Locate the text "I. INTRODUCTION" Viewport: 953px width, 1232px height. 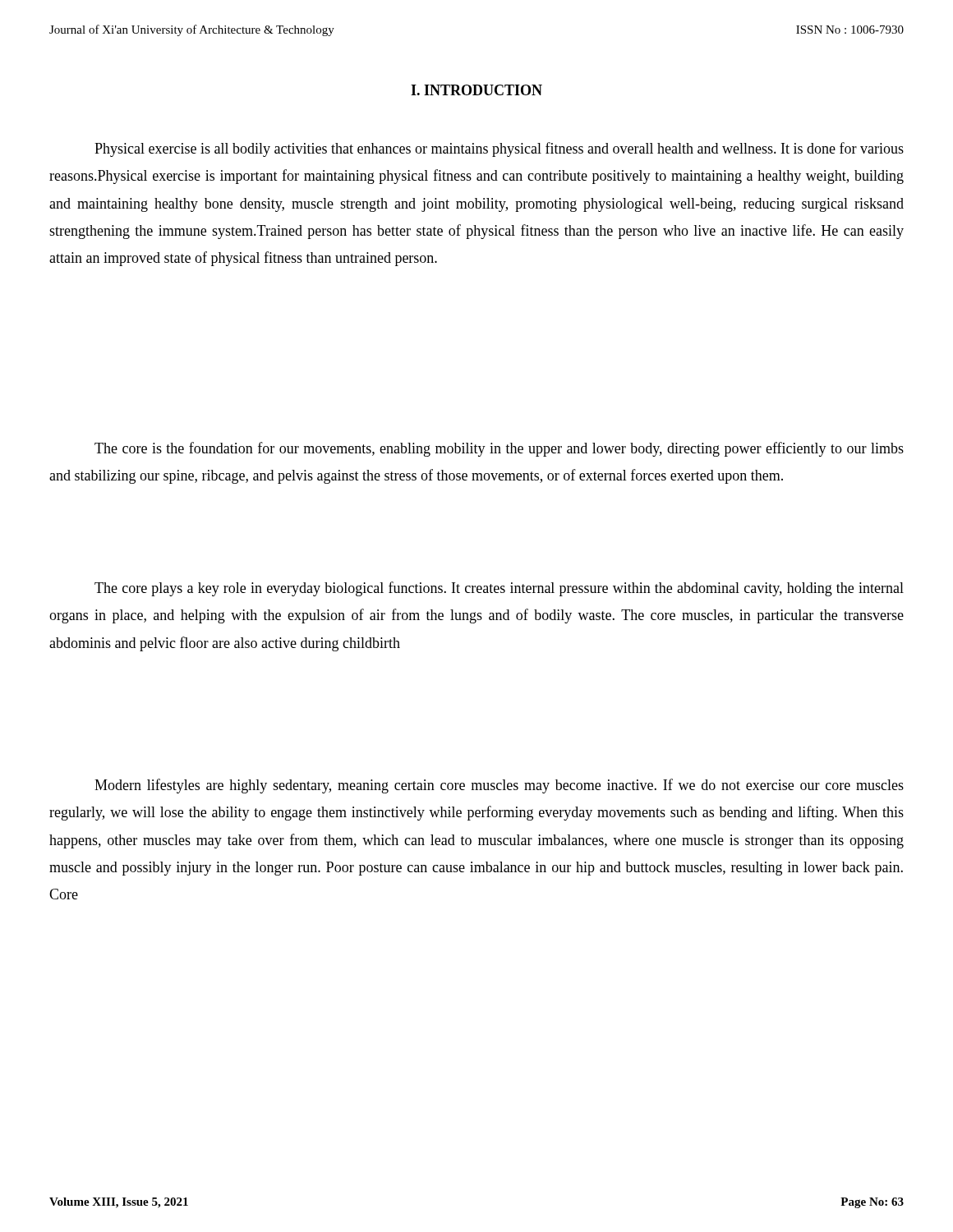(x=476, y=90)
